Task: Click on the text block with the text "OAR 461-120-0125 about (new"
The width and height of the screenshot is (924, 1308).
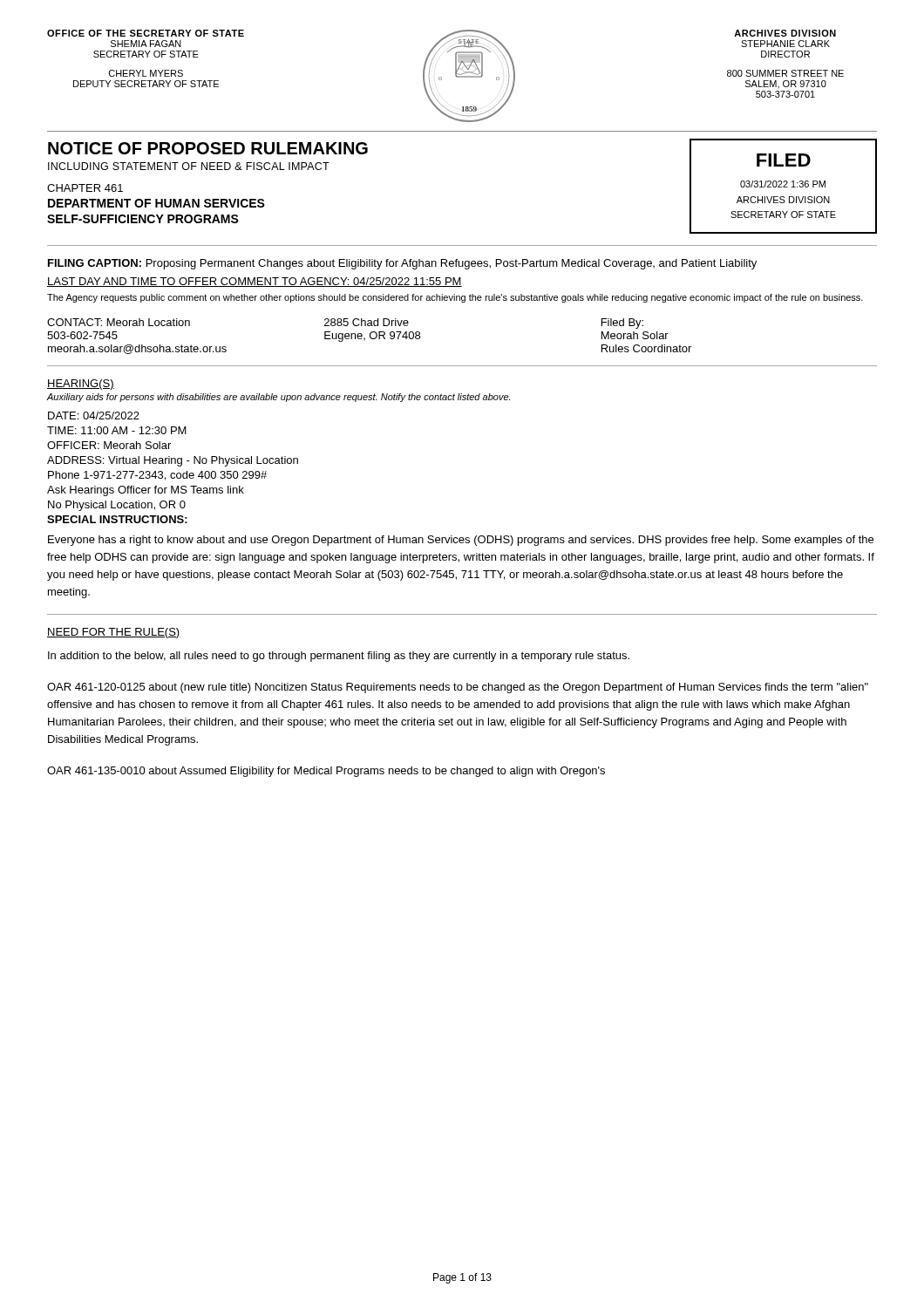Action: point(458,713)
